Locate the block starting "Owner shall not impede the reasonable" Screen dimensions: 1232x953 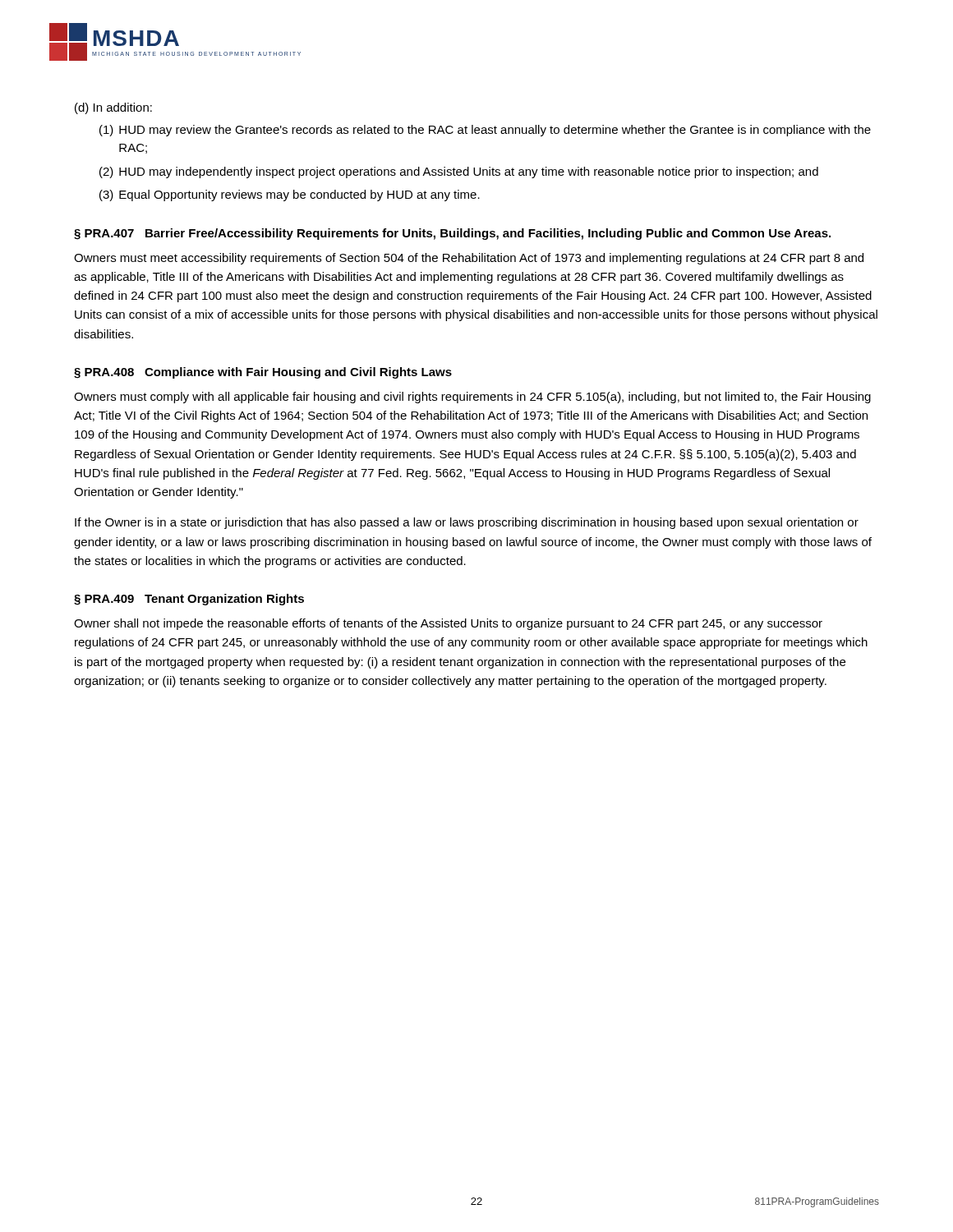pyautogui.click(x=471, y=652)
